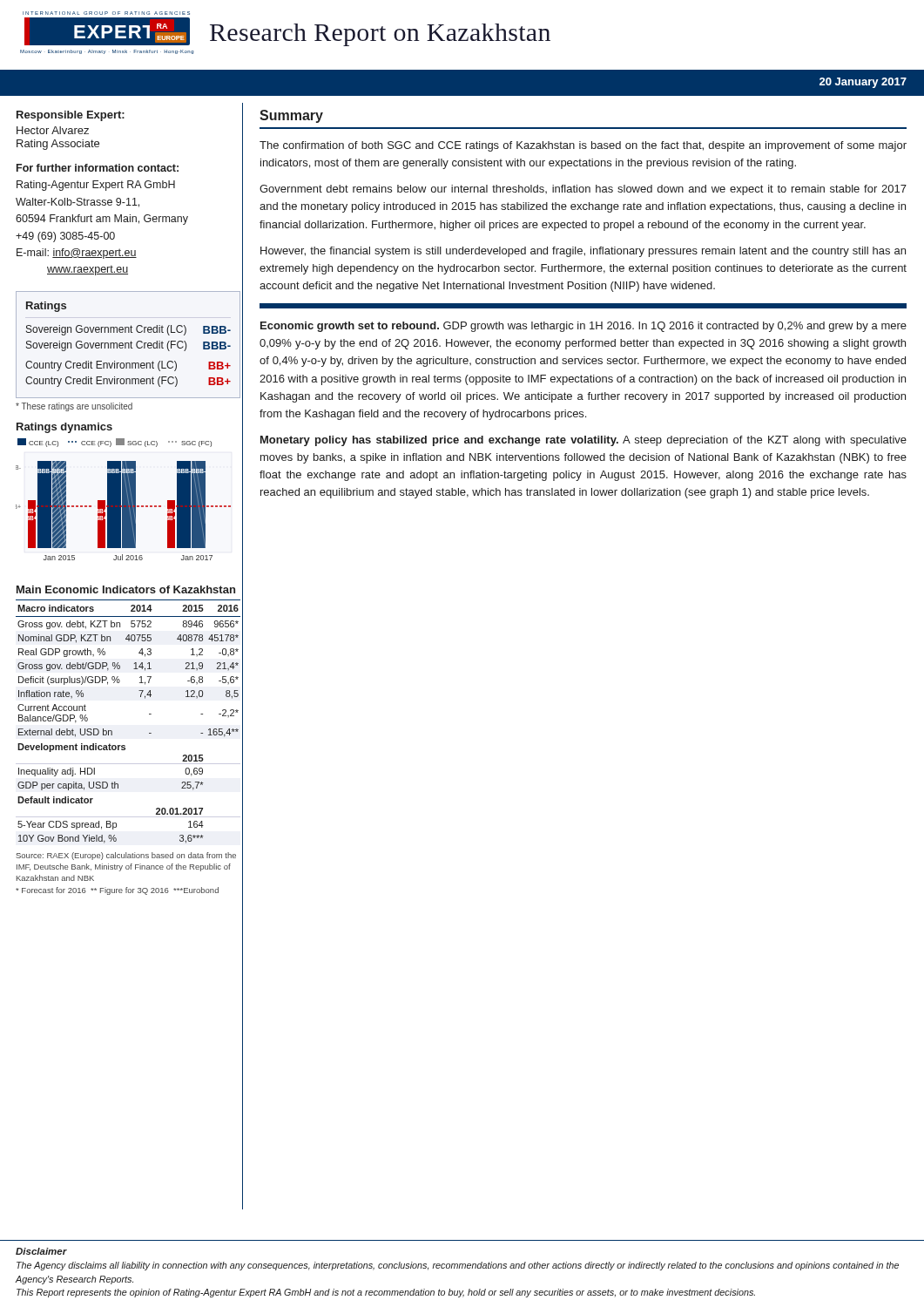This screenshot has height=1307, width=924.
Task: Find the text block starting "Responsible Expert: Hector Alvarez Rating Associate"
Action: pos(71,116)
